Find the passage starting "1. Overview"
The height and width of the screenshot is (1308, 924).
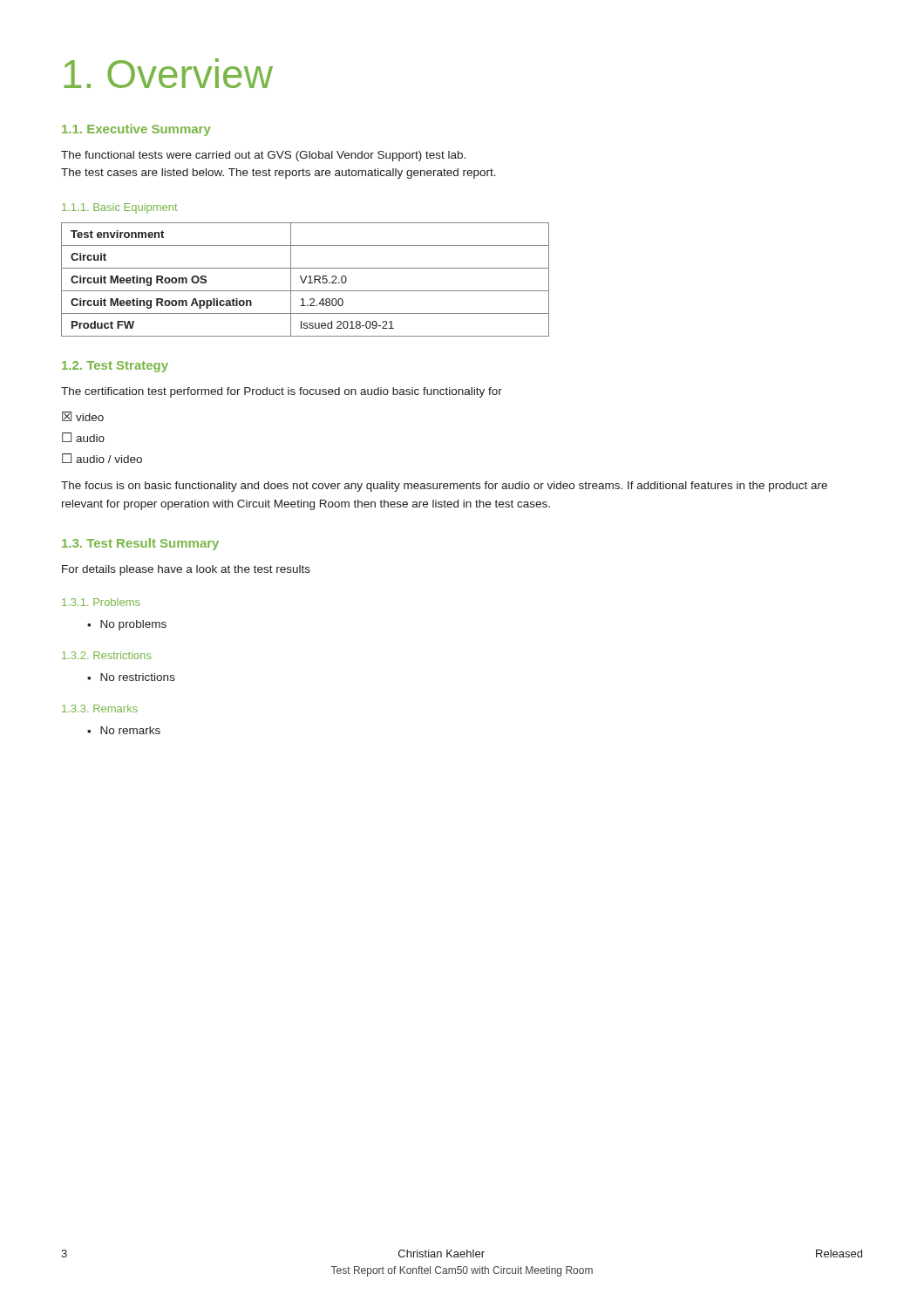[x=167, y=74]
